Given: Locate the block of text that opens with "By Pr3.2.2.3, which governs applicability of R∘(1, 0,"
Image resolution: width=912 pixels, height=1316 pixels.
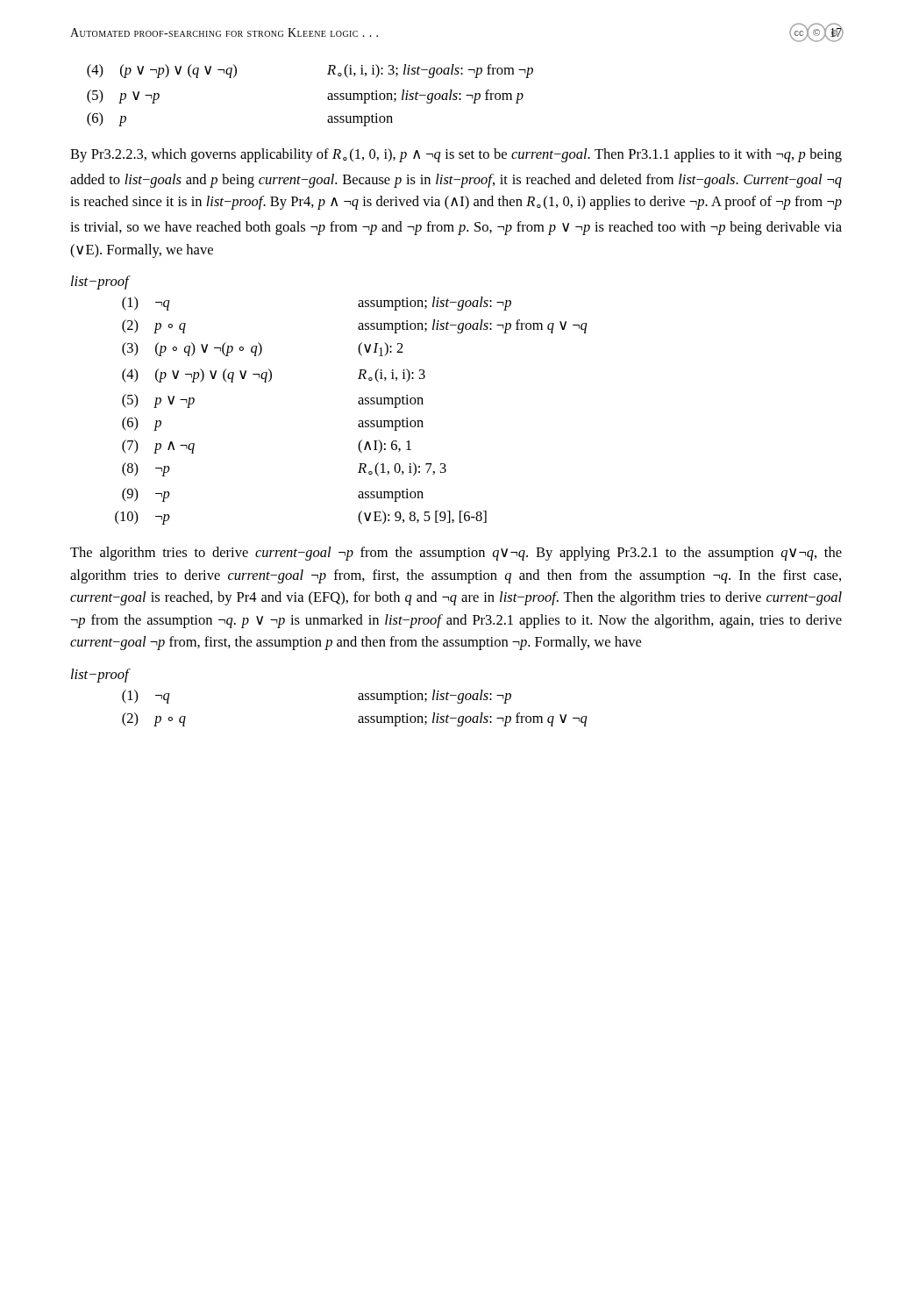Looking at the screenshot, I should pos(456,202).
